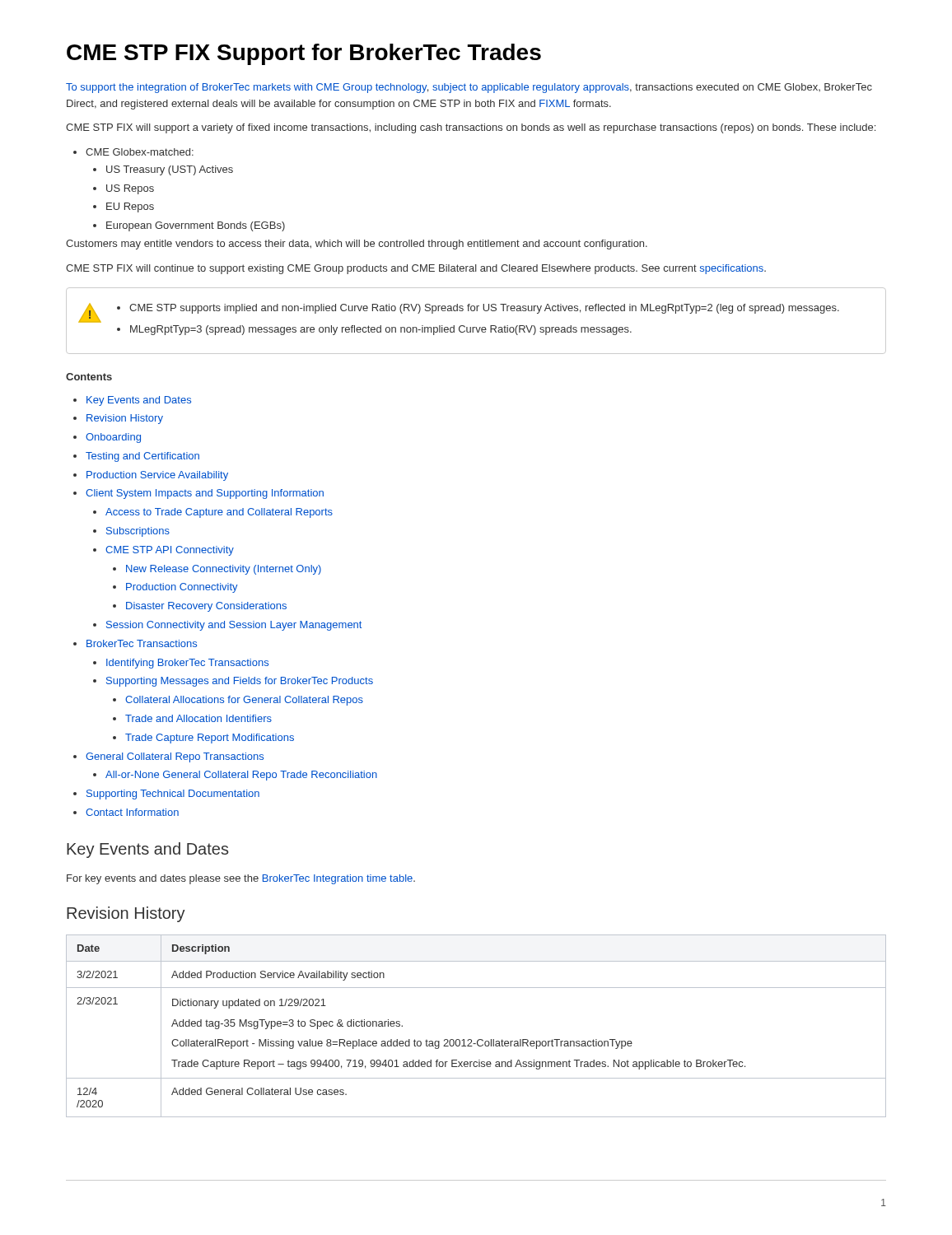This screenshot has height=1235, width=952.
Task: Navigate to the region starting "CME STP FIX Support"
Action: [476, 53]
